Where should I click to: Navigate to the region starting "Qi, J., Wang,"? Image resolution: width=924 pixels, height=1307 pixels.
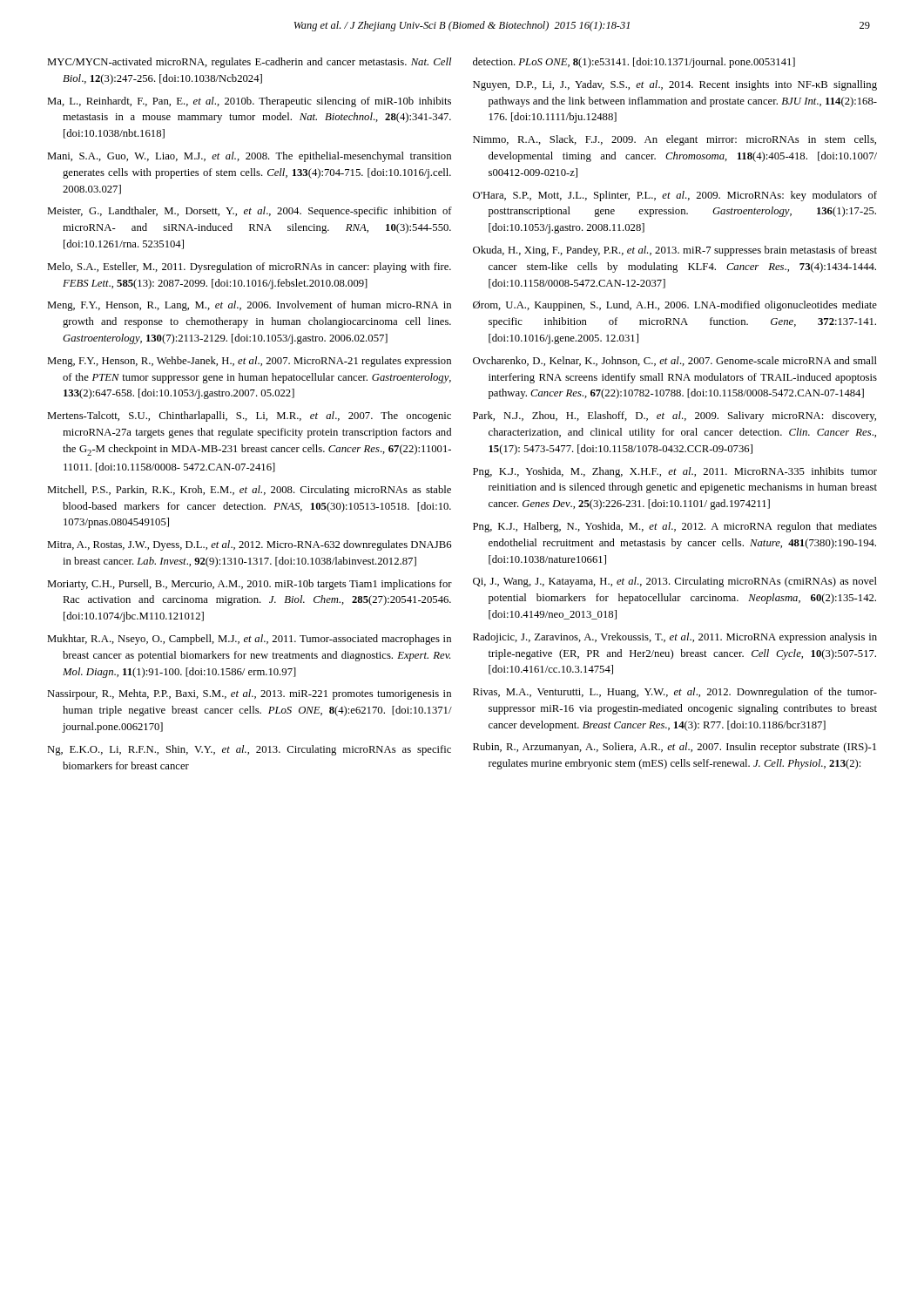pos(675,598)
